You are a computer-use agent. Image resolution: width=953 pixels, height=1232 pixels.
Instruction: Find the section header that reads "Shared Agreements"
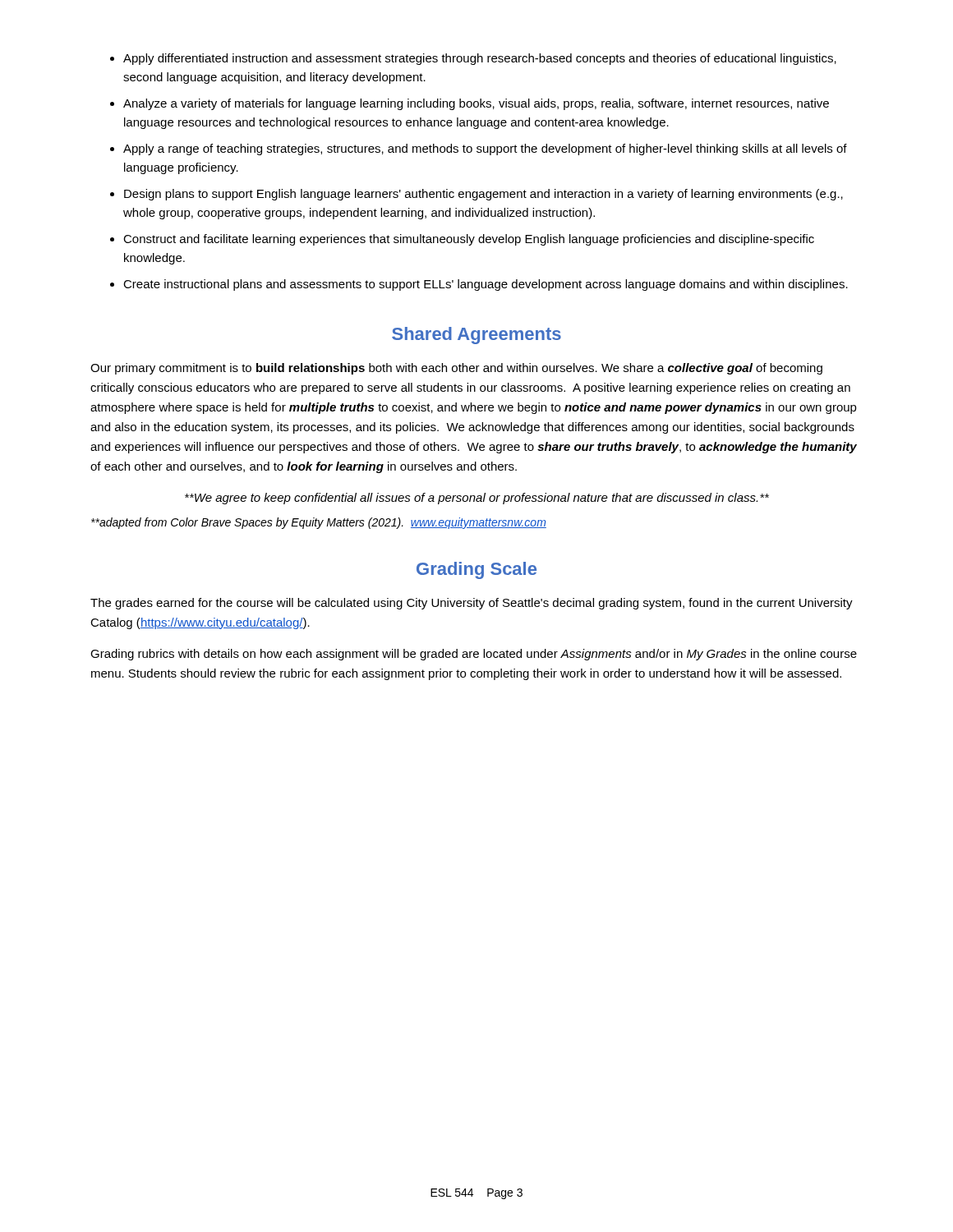coord(476,333)
